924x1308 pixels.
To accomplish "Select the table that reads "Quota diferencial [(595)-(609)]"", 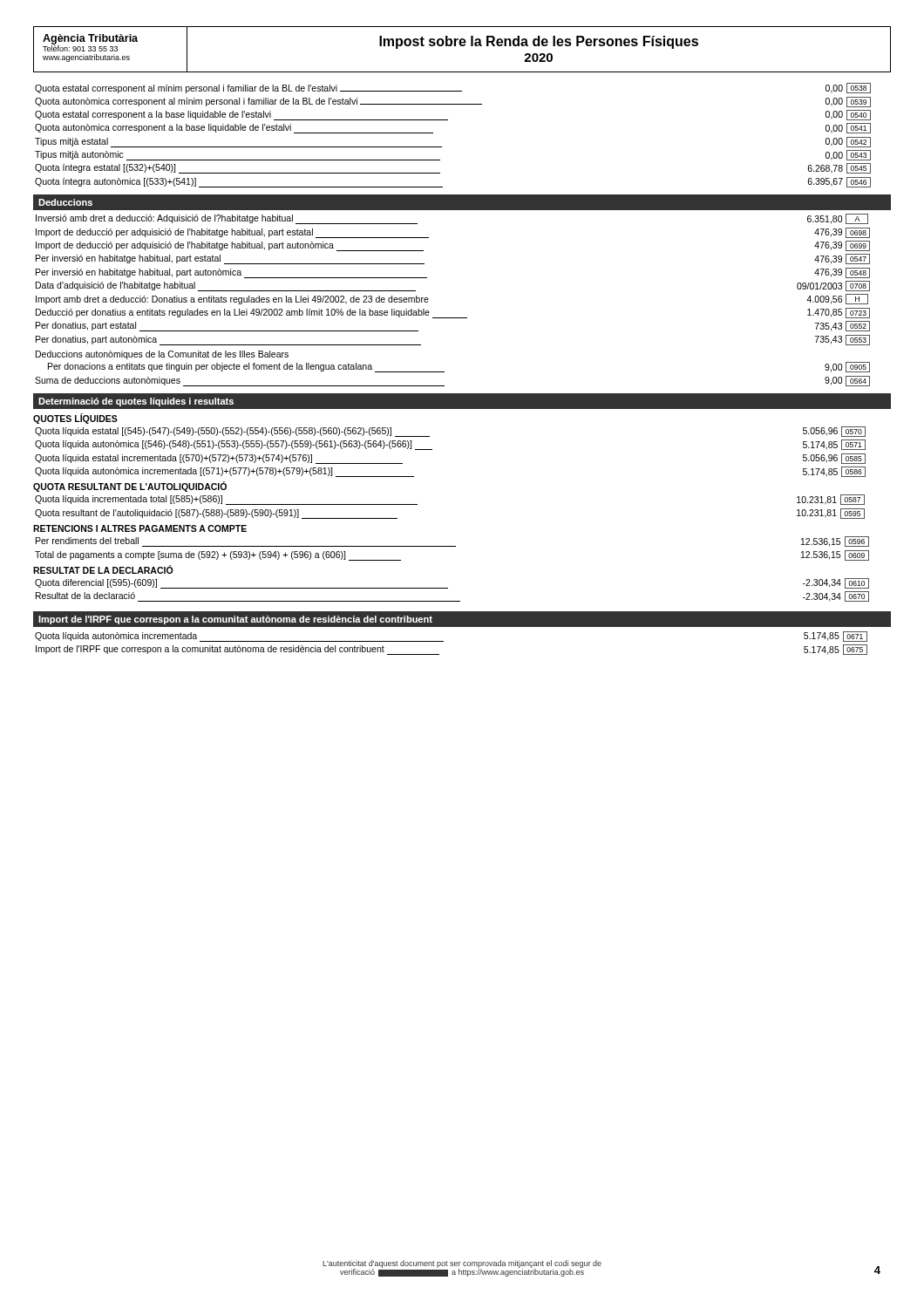I will pos(462,590).
